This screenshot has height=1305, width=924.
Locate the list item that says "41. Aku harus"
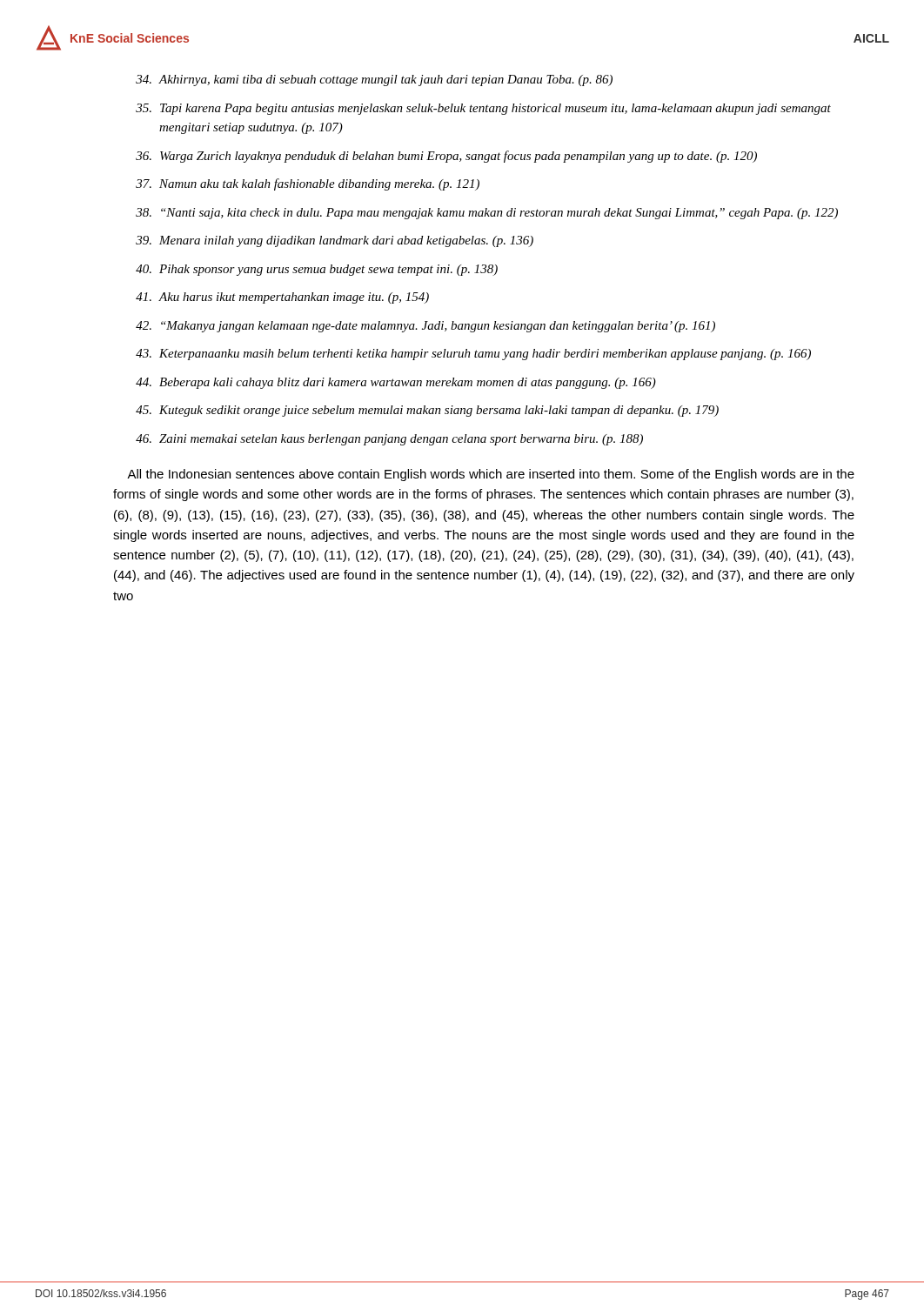pyautogui.click(x=282, y=298)
